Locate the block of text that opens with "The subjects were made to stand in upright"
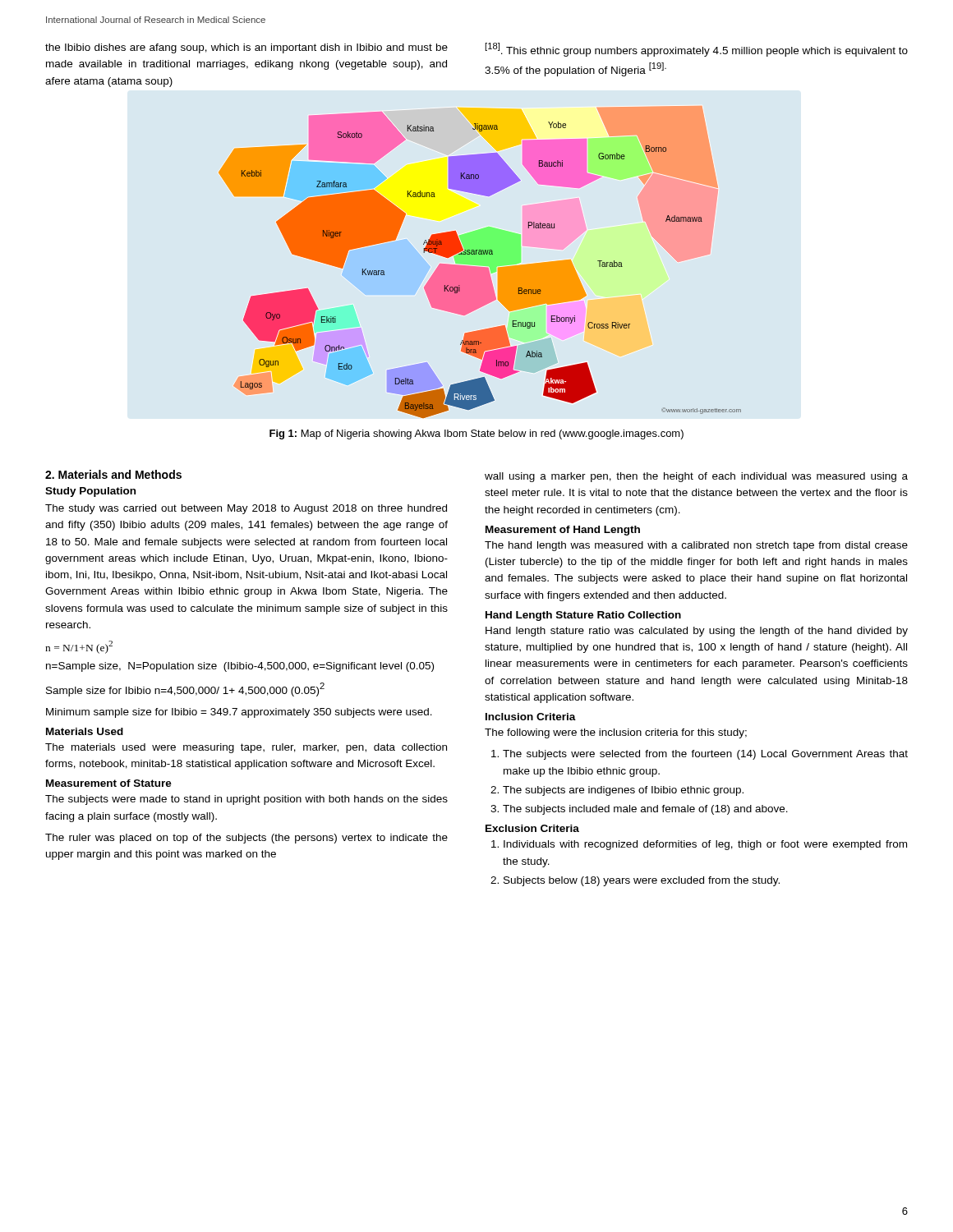The image size is (953, 1232). tap(246, 827)
